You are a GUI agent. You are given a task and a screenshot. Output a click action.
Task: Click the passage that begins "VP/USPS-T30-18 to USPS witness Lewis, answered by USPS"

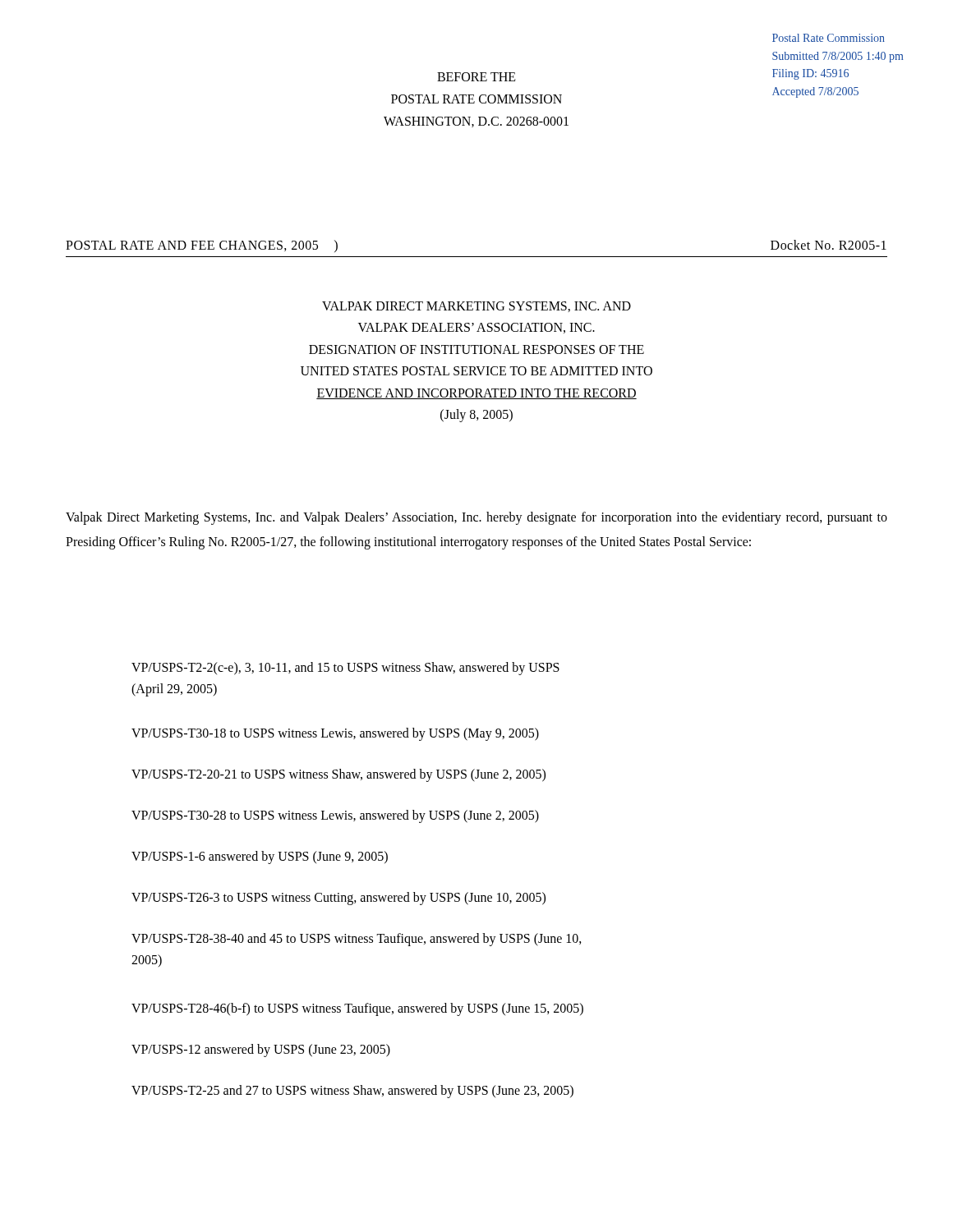335,733
